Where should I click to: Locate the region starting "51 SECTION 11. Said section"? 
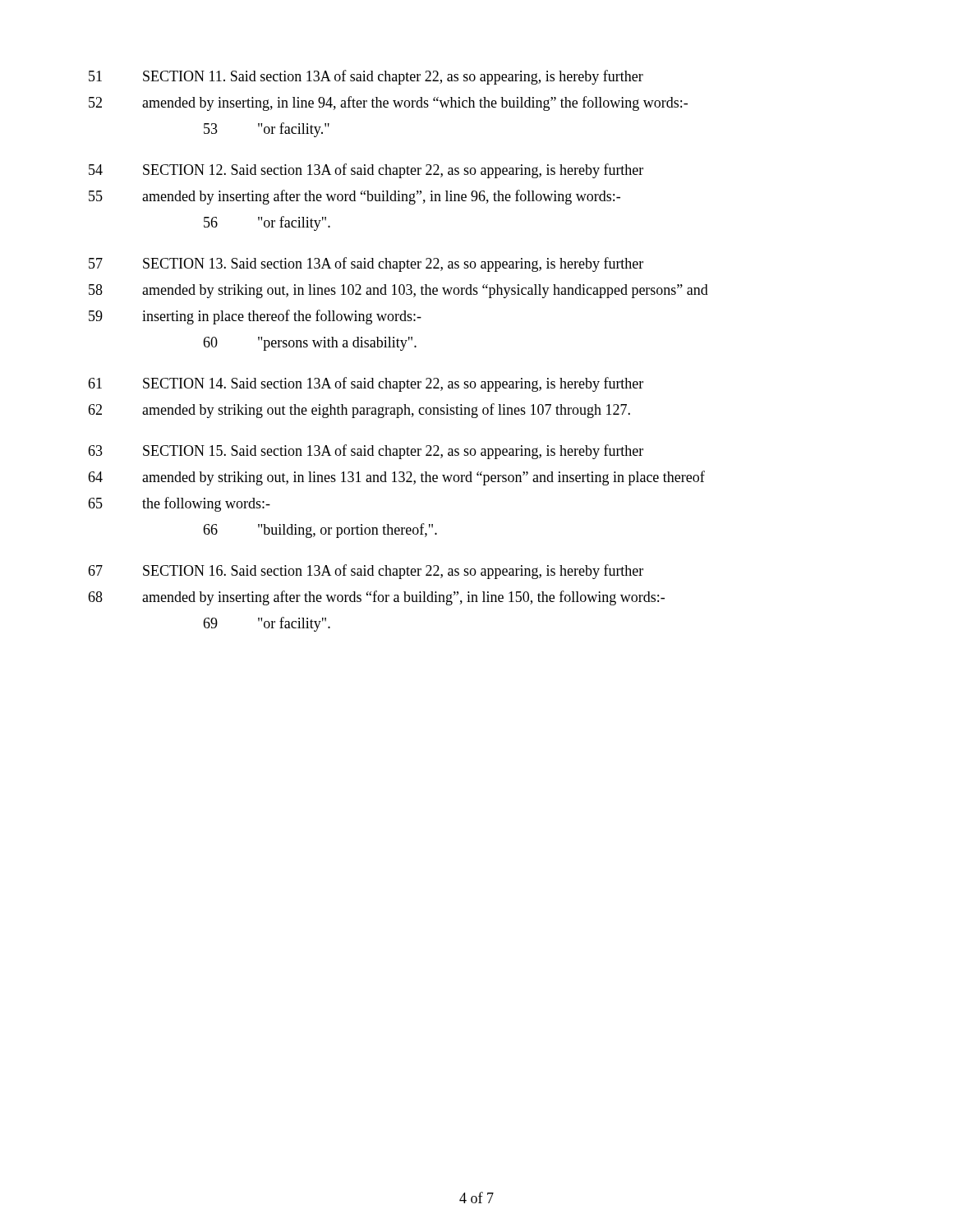[468, 77]
